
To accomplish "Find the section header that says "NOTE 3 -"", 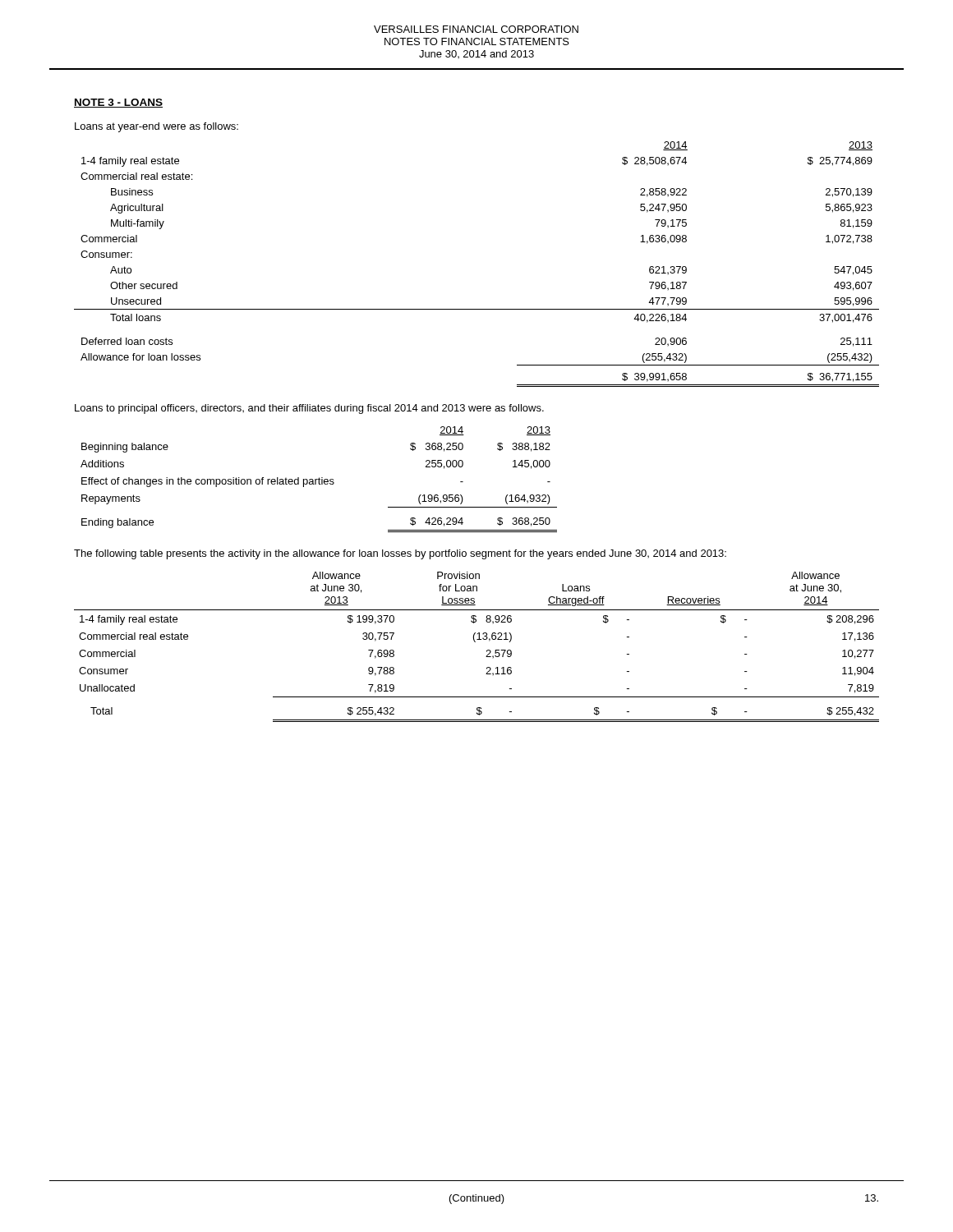I will (x=118, y=102).
